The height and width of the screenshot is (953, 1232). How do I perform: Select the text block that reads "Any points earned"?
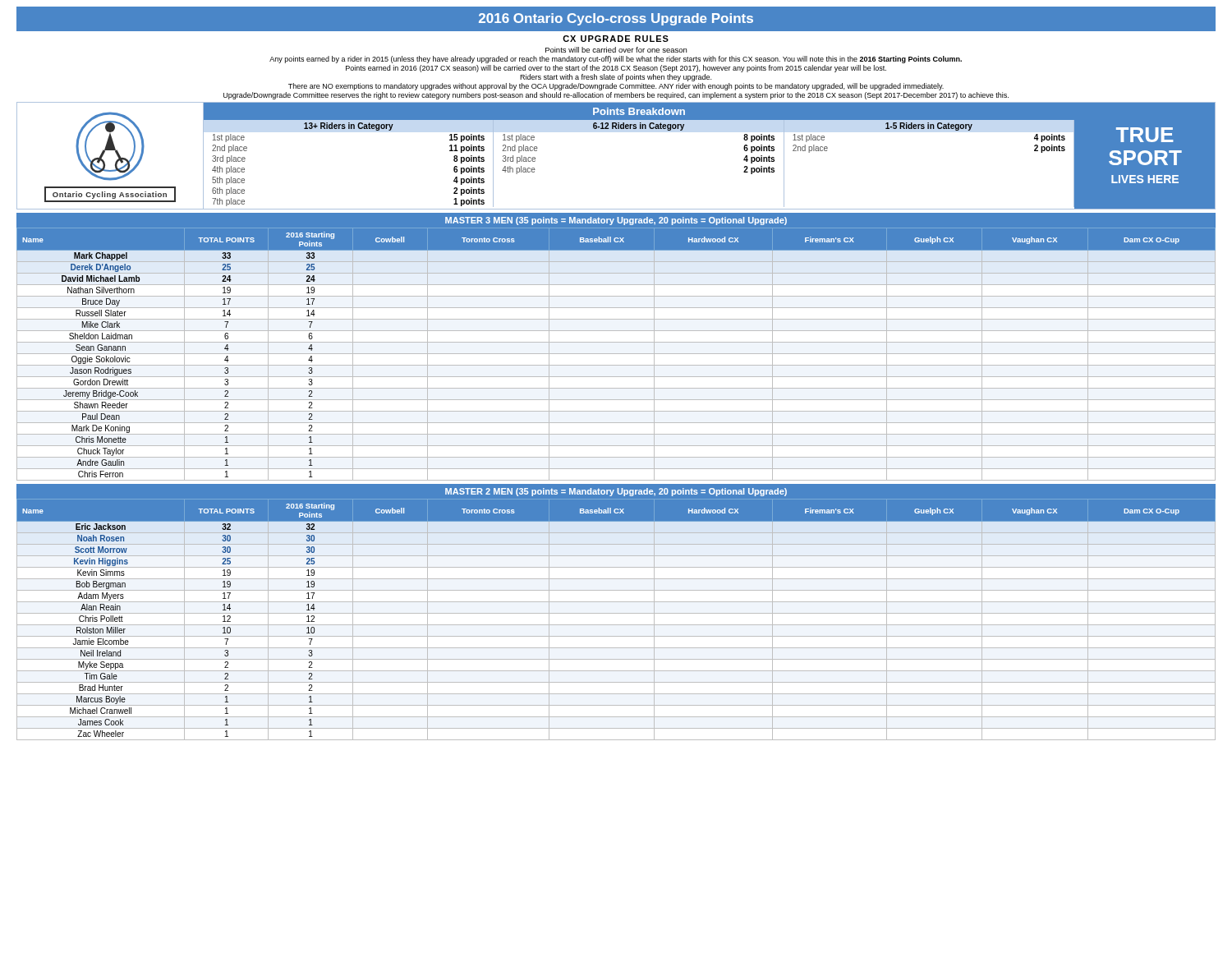616,59
